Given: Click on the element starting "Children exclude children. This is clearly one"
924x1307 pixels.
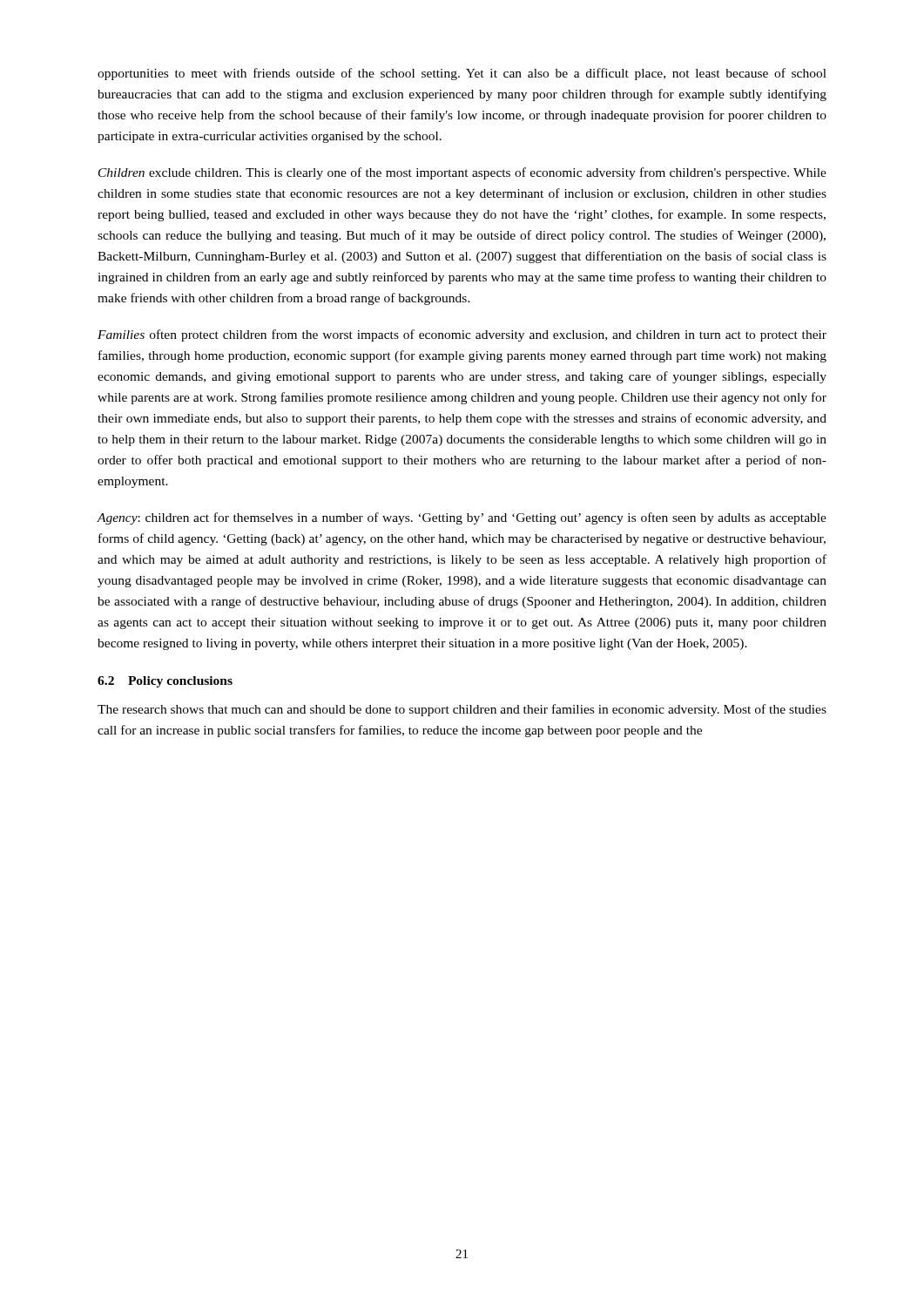Looking at the screenshot, I should (x=462, y=235).
